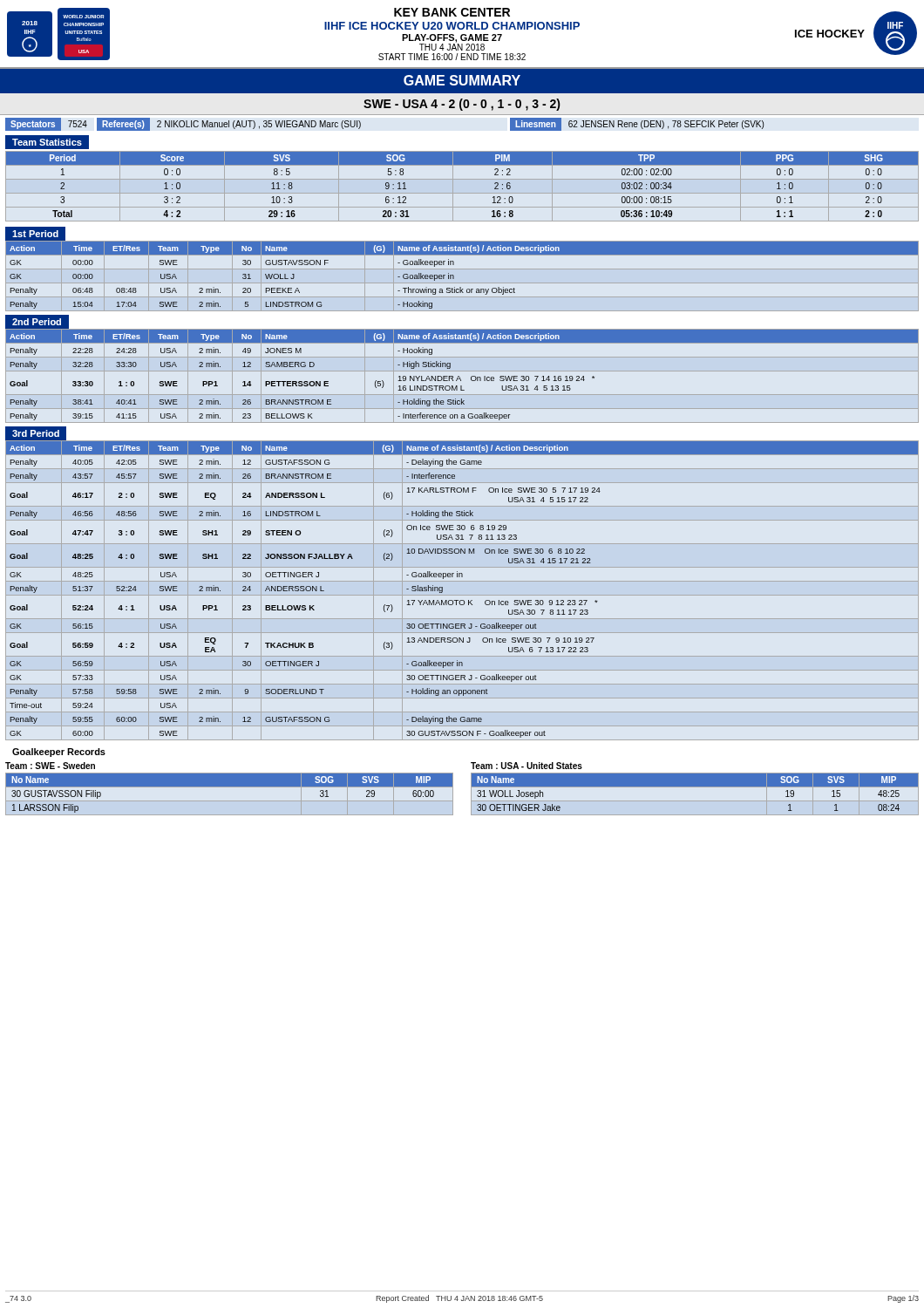Viewport: 924px width, 1308px height.
Task: Locate the table with the text "- Throwing a Stick or"
Action: pos(462,276)
